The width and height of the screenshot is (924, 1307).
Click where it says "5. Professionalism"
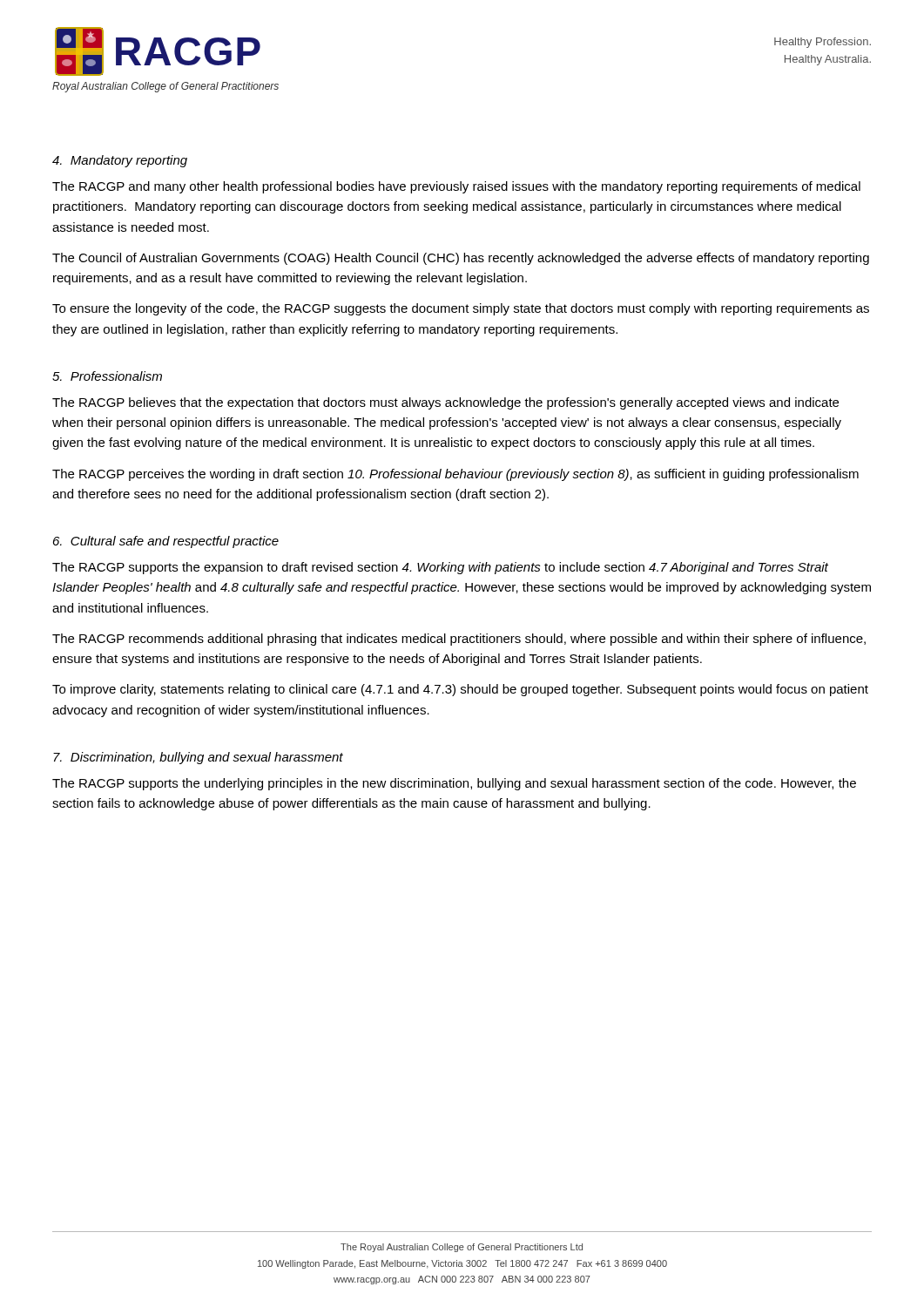click(107, 376)
